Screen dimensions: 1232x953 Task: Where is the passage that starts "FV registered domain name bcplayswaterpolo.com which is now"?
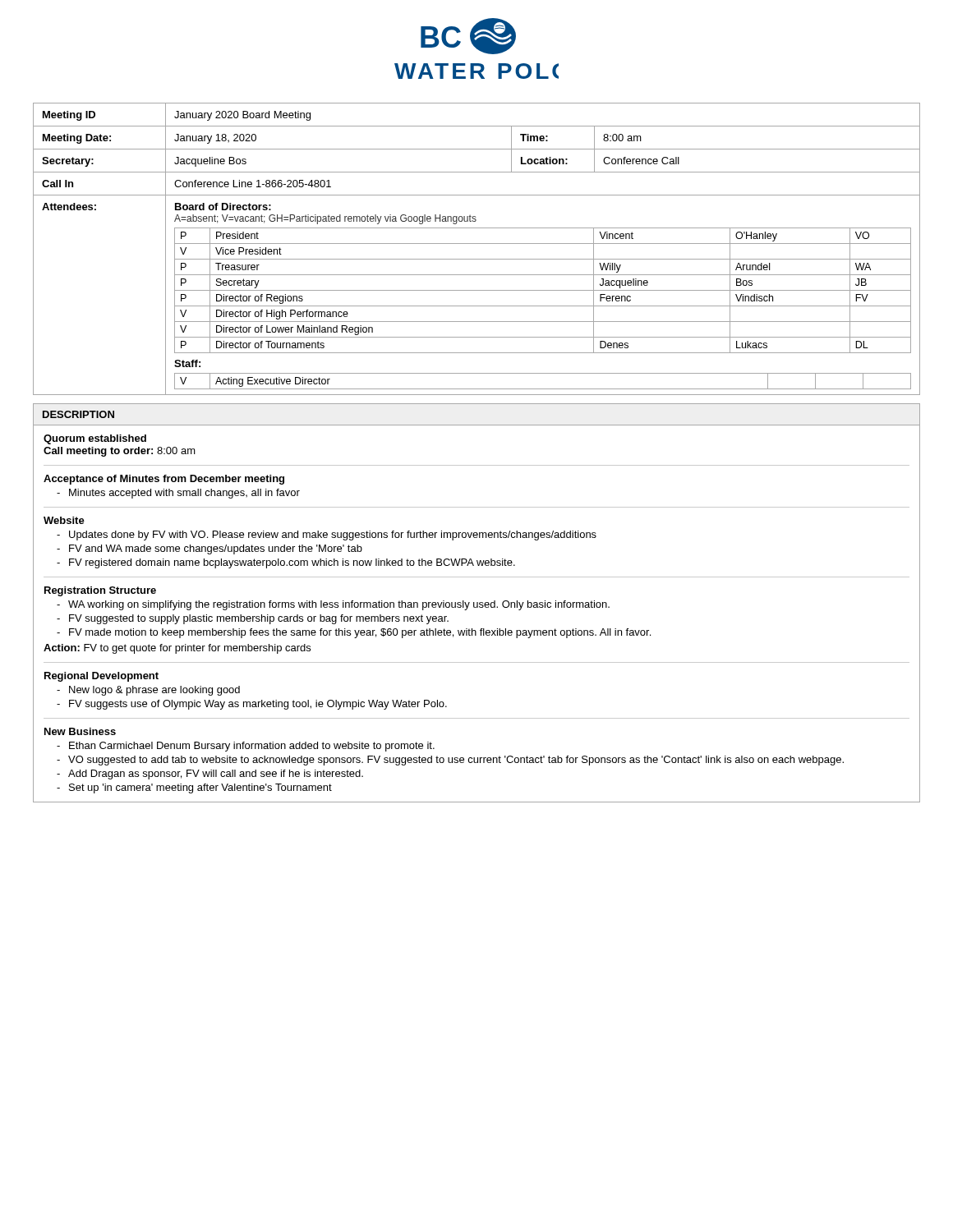click(x=292, y=562)
